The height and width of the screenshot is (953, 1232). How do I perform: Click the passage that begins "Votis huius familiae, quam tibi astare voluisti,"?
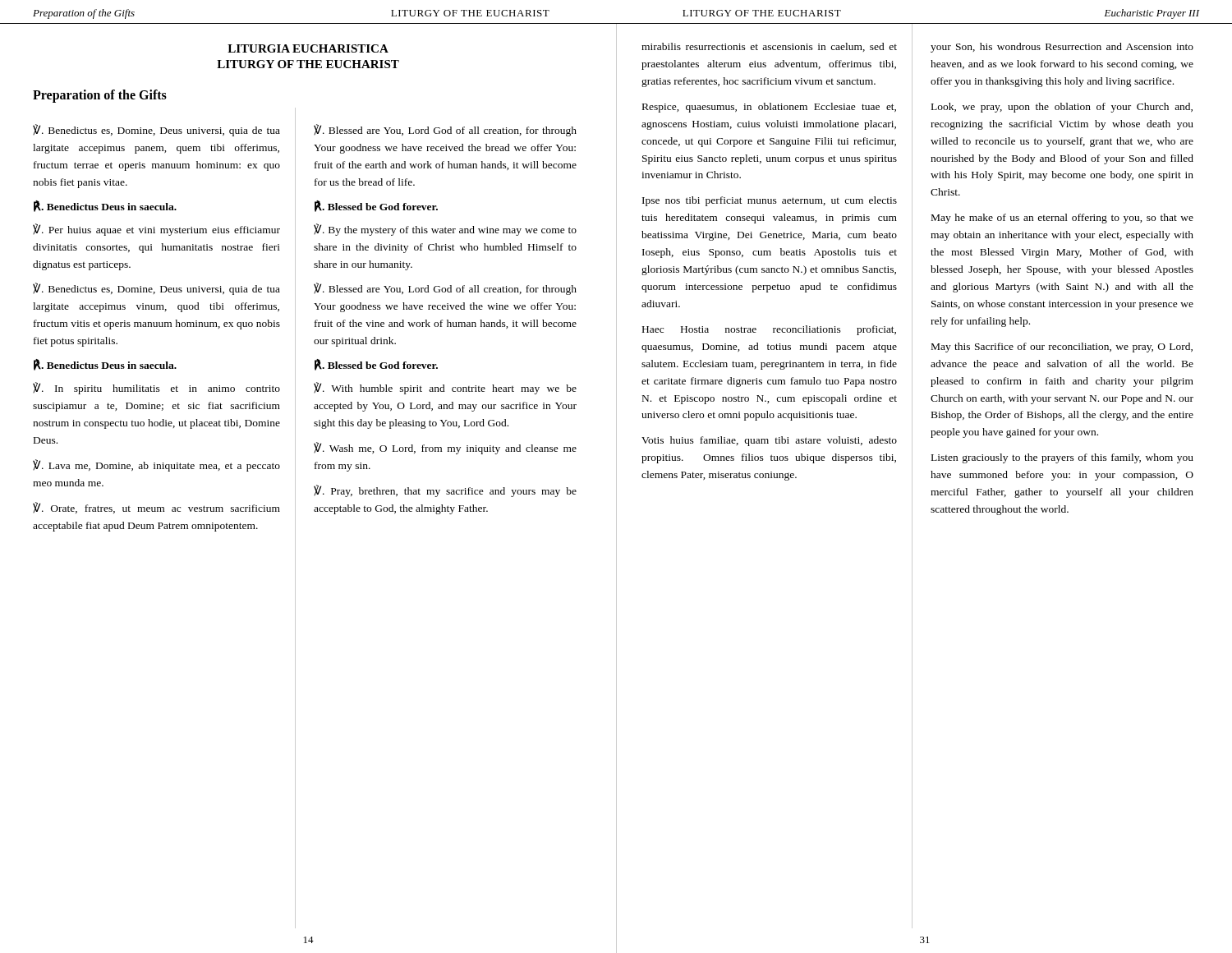[769, 458]
